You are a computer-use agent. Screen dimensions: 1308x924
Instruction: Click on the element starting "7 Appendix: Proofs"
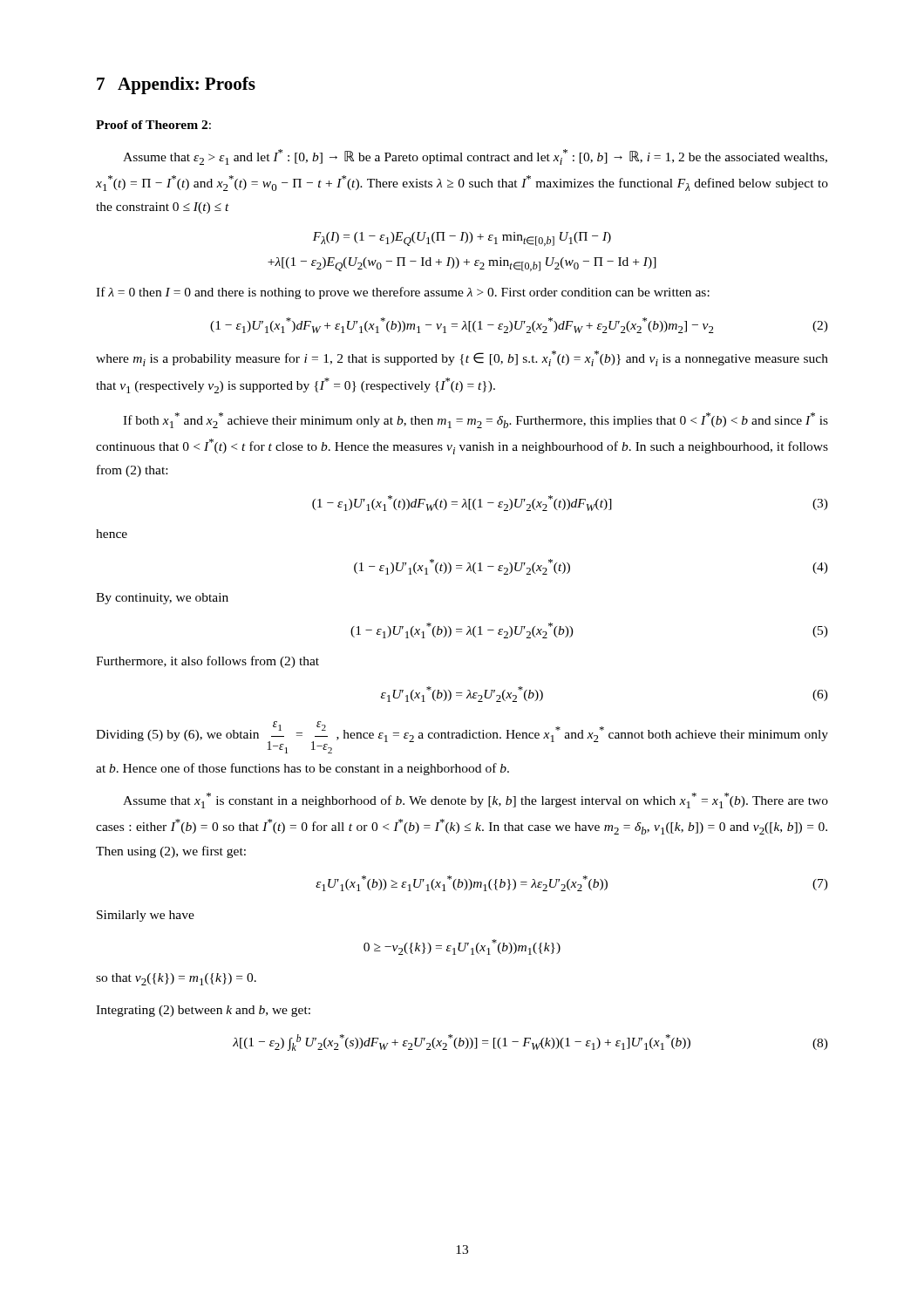176,85
